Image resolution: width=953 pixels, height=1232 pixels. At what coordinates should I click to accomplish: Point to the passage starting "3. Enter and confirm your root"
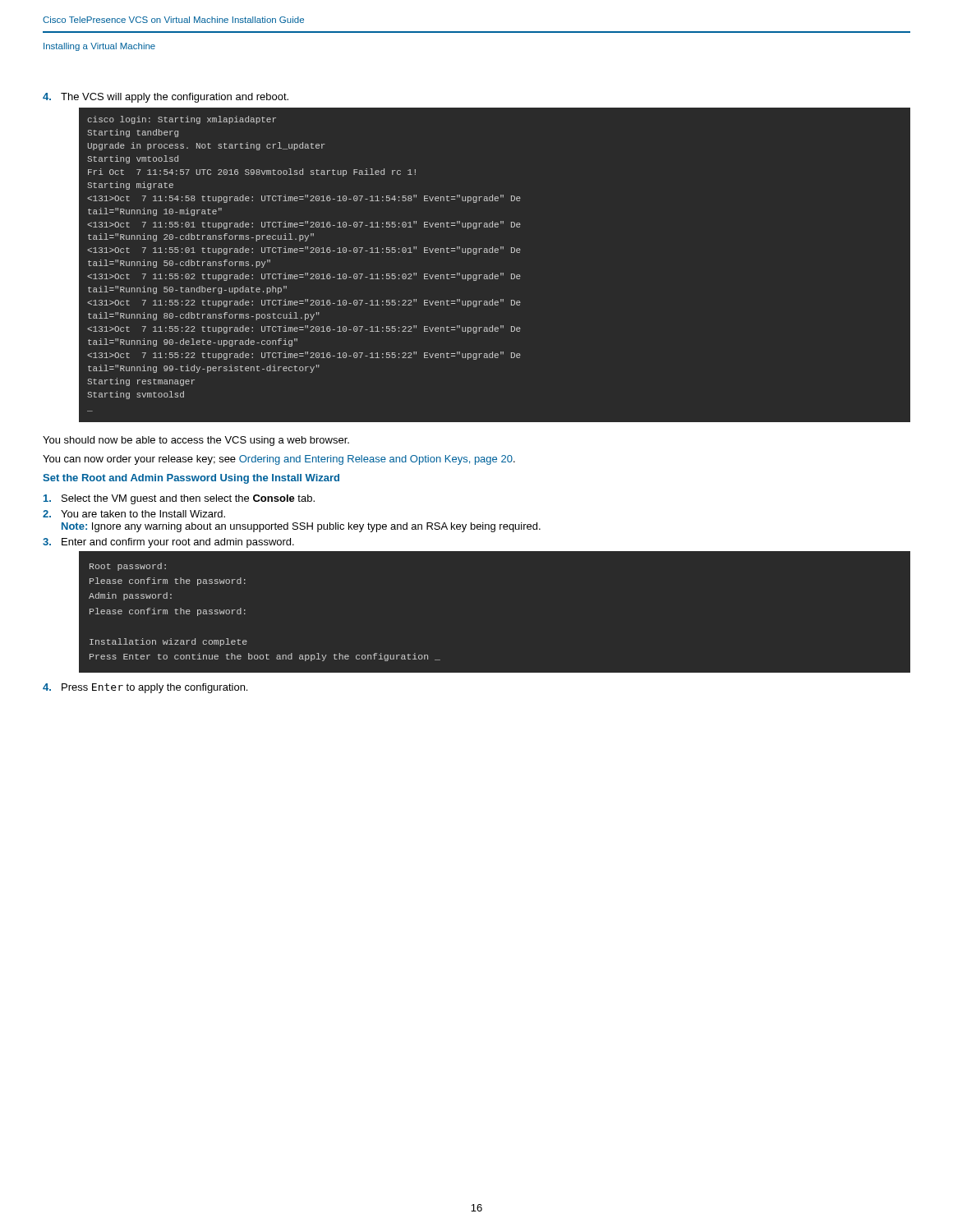pyautogui.click(x=169, y=541)
